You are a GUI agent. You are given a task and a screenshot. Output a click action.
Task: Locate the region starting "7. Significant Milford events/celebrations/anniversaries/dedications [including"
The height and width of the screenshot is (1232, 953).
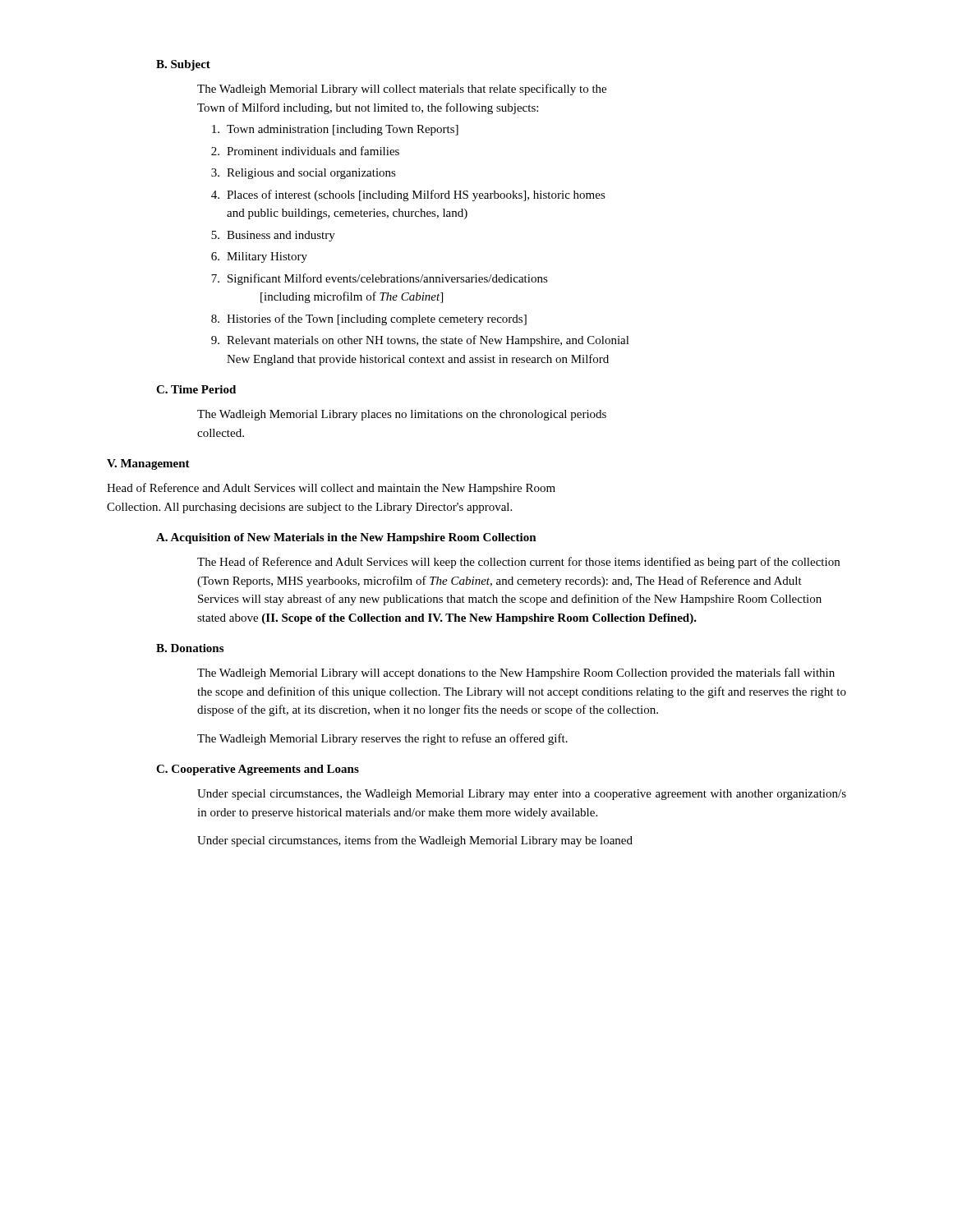[522, 287]
